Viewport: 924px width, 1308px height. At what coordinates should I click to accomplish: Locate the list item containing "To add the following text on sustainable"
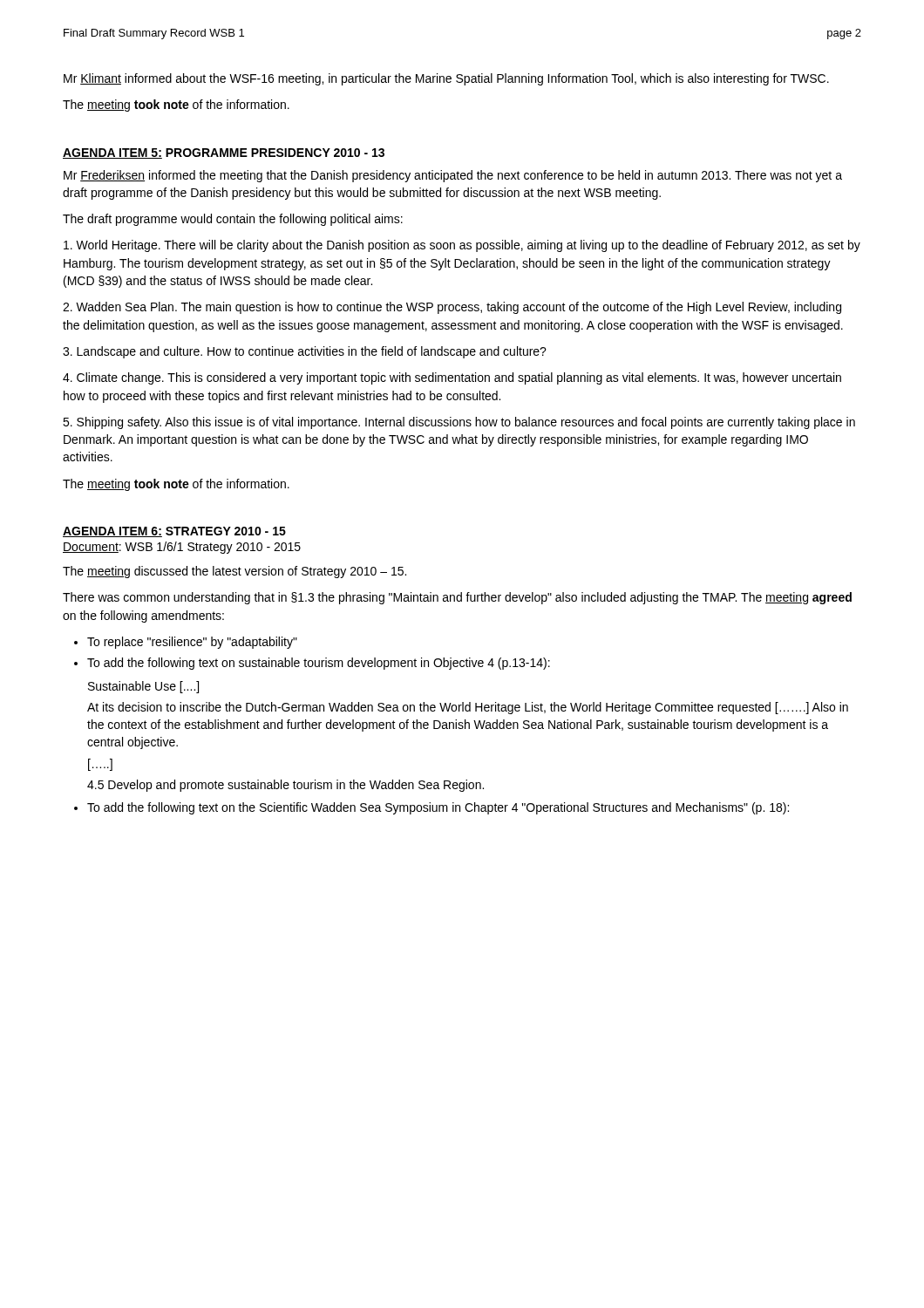[x=319, y=663]
